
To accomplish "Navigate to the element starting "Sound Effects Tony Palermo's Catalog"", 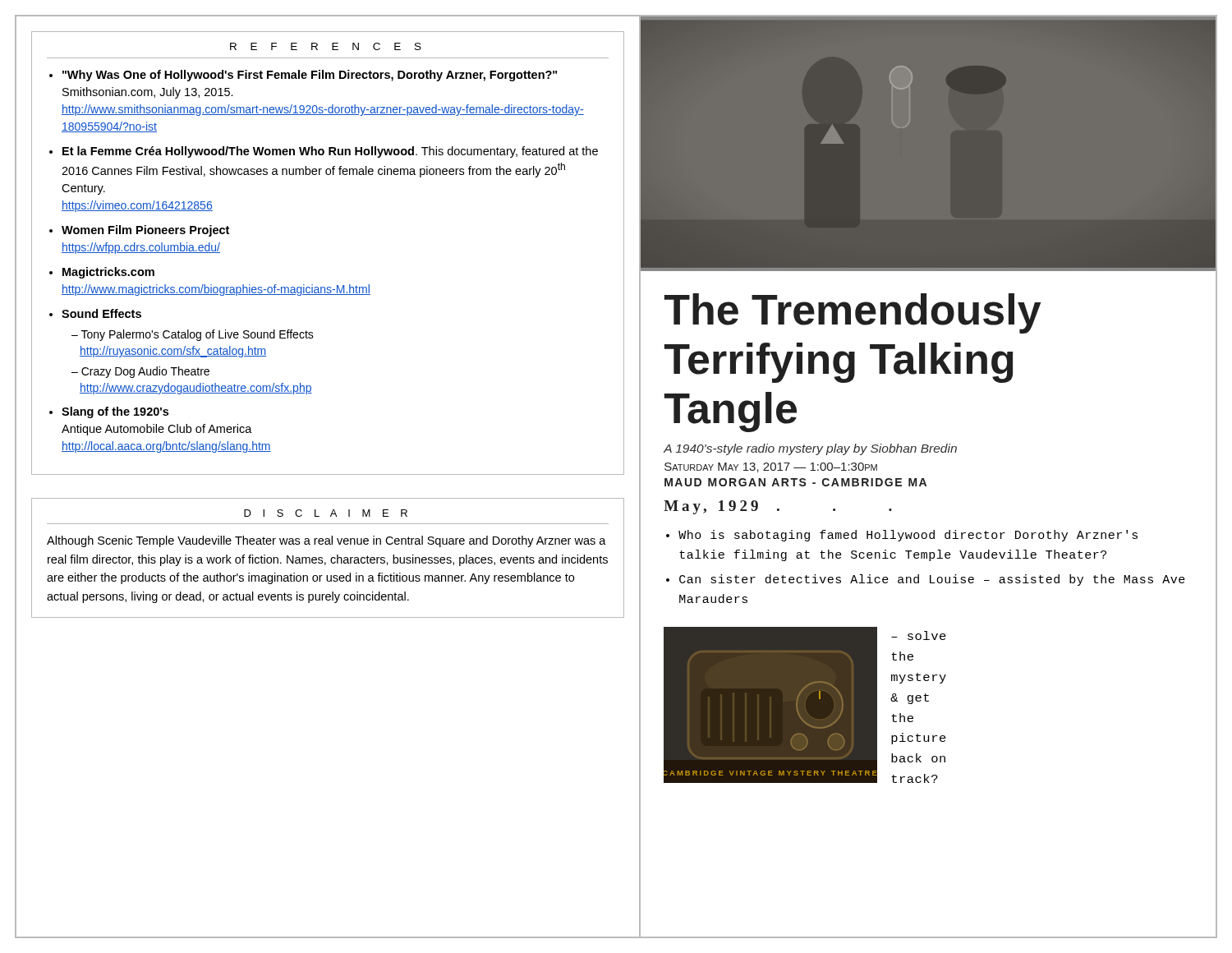I will (101, 313).
